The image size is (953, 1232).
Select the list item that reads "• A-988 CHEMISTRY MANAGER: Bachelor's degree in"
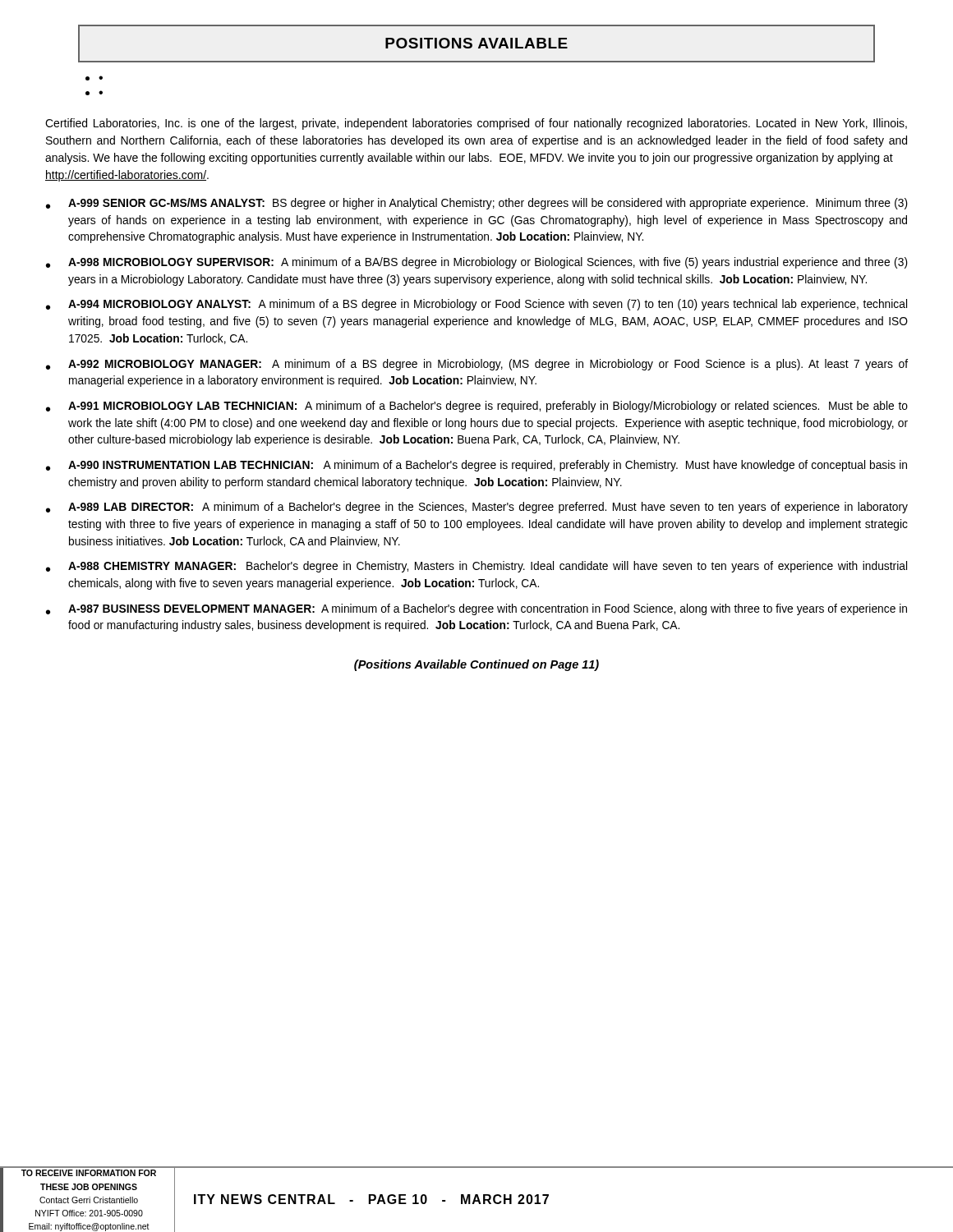click(x=476, y=576)
